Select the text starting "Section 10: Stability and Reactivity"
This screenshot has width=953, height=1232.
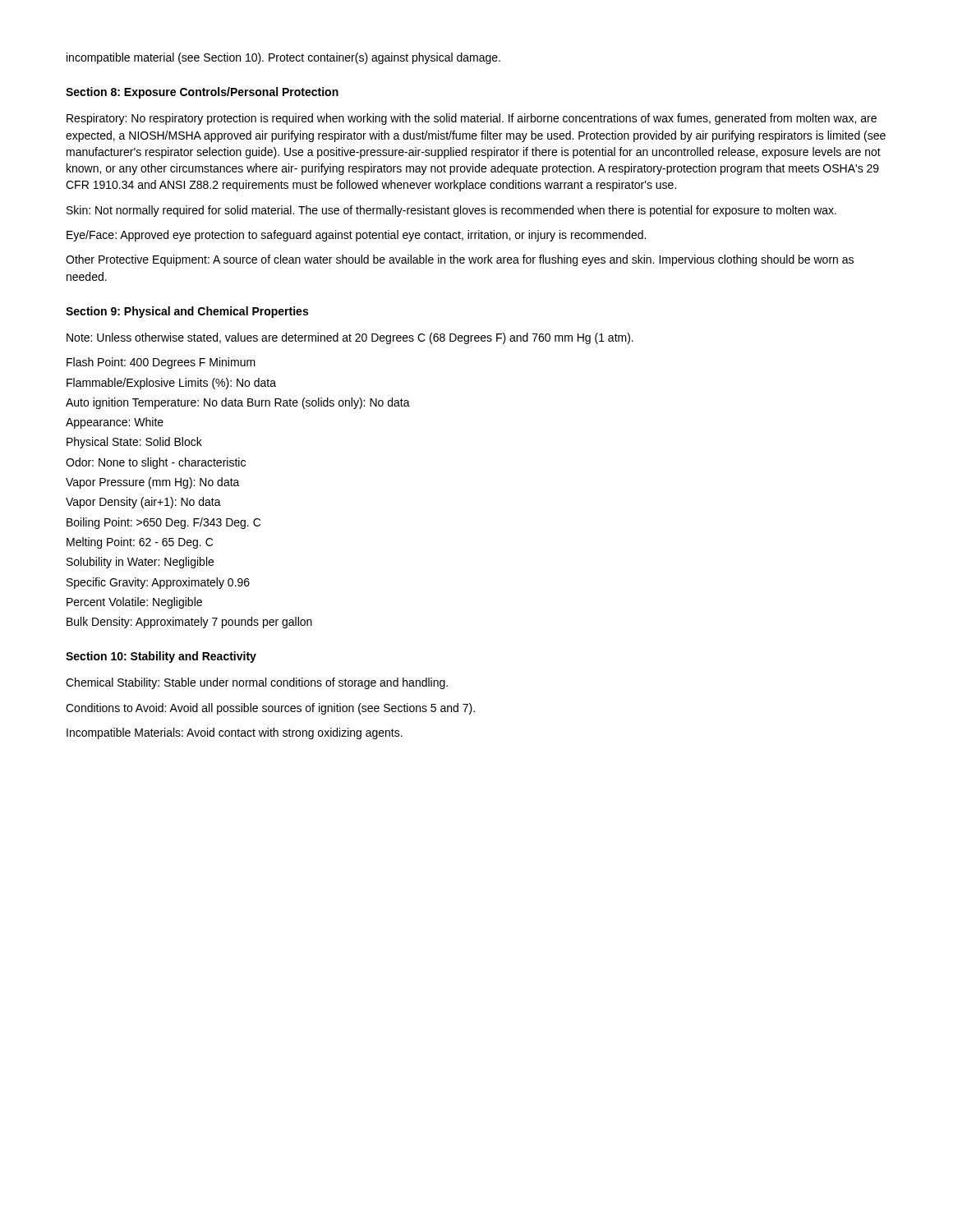(161, 657)
